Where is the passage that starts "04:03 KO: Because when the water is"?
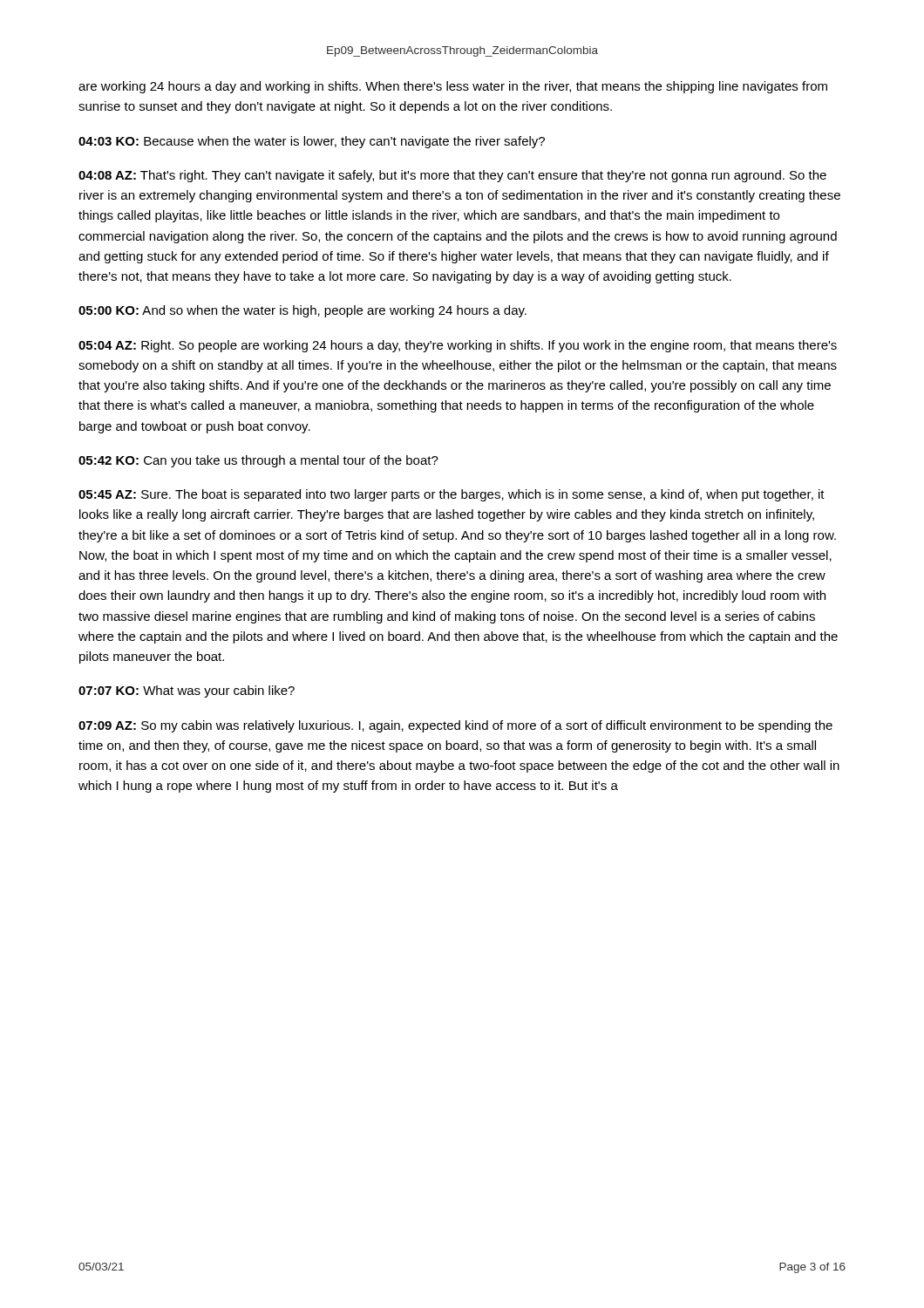Screen dimensions: 1308x924 [312, 140]
